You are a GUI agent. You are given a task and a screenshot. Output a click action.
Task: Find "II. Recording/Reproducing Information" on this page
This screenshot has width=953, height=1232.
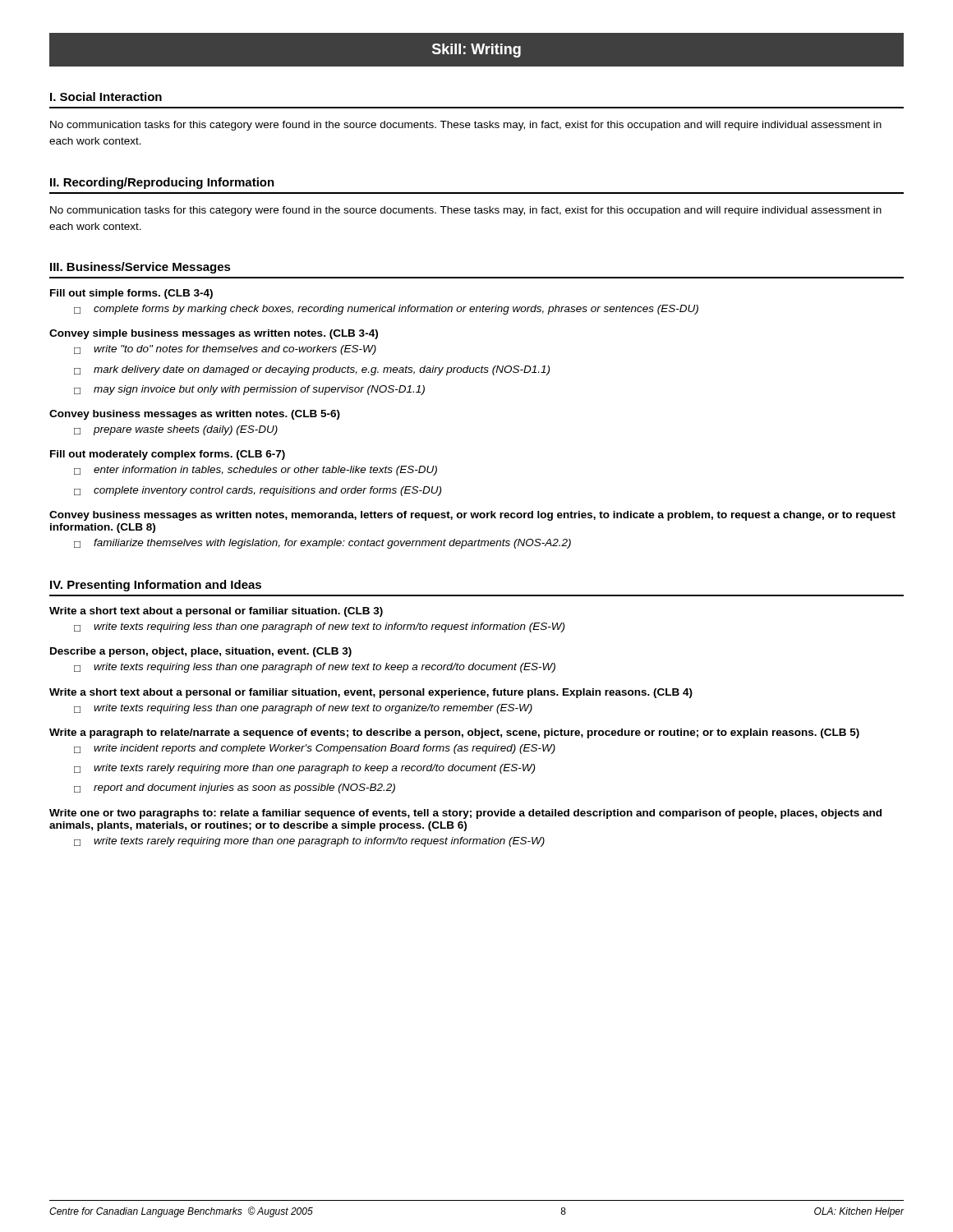pyautogui.click(x=162, y=182)
